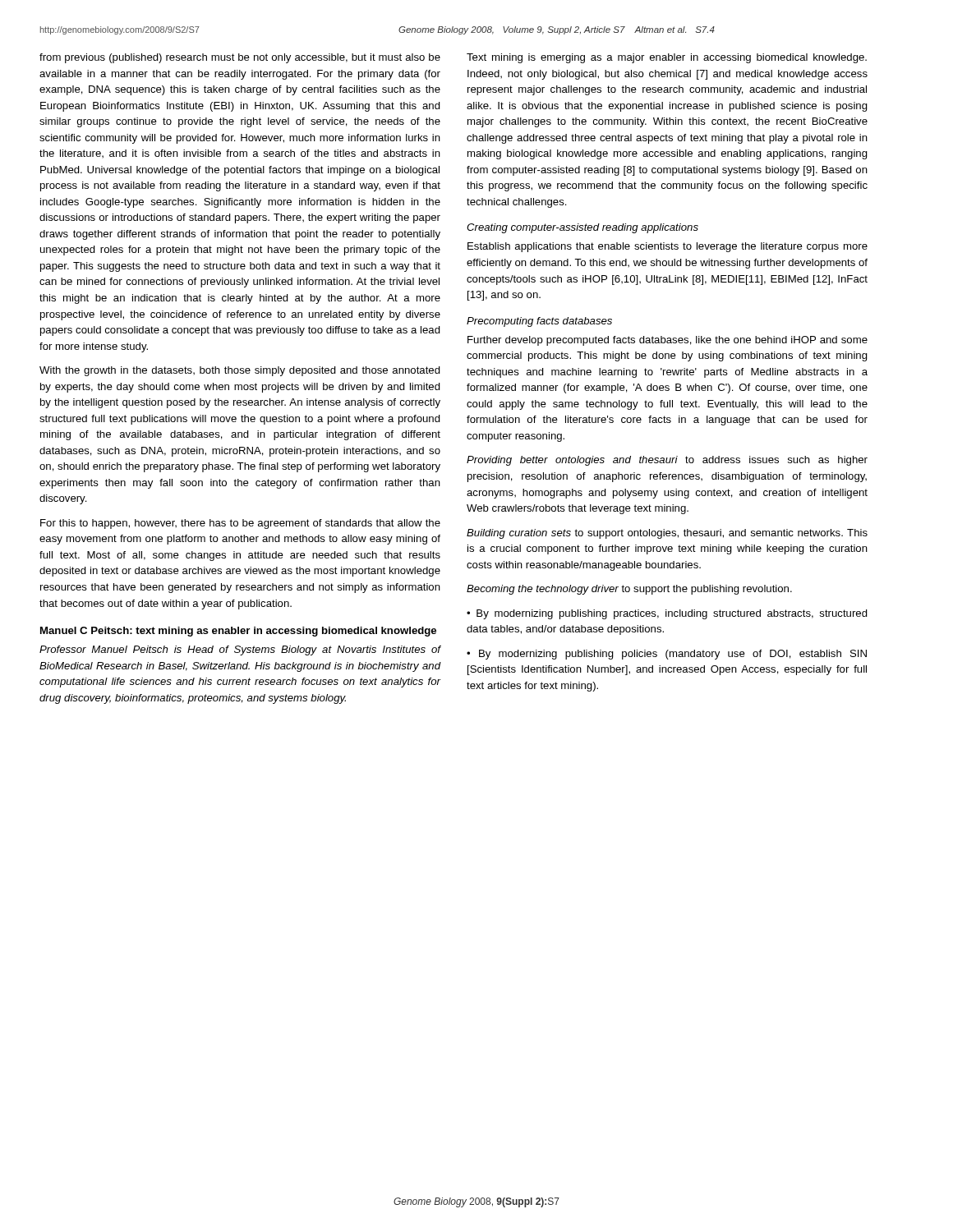Viewport: 953px width, 1232px height.
Task: Locate the block of text that opens with "Text mining is"
Action: (667, 129)
